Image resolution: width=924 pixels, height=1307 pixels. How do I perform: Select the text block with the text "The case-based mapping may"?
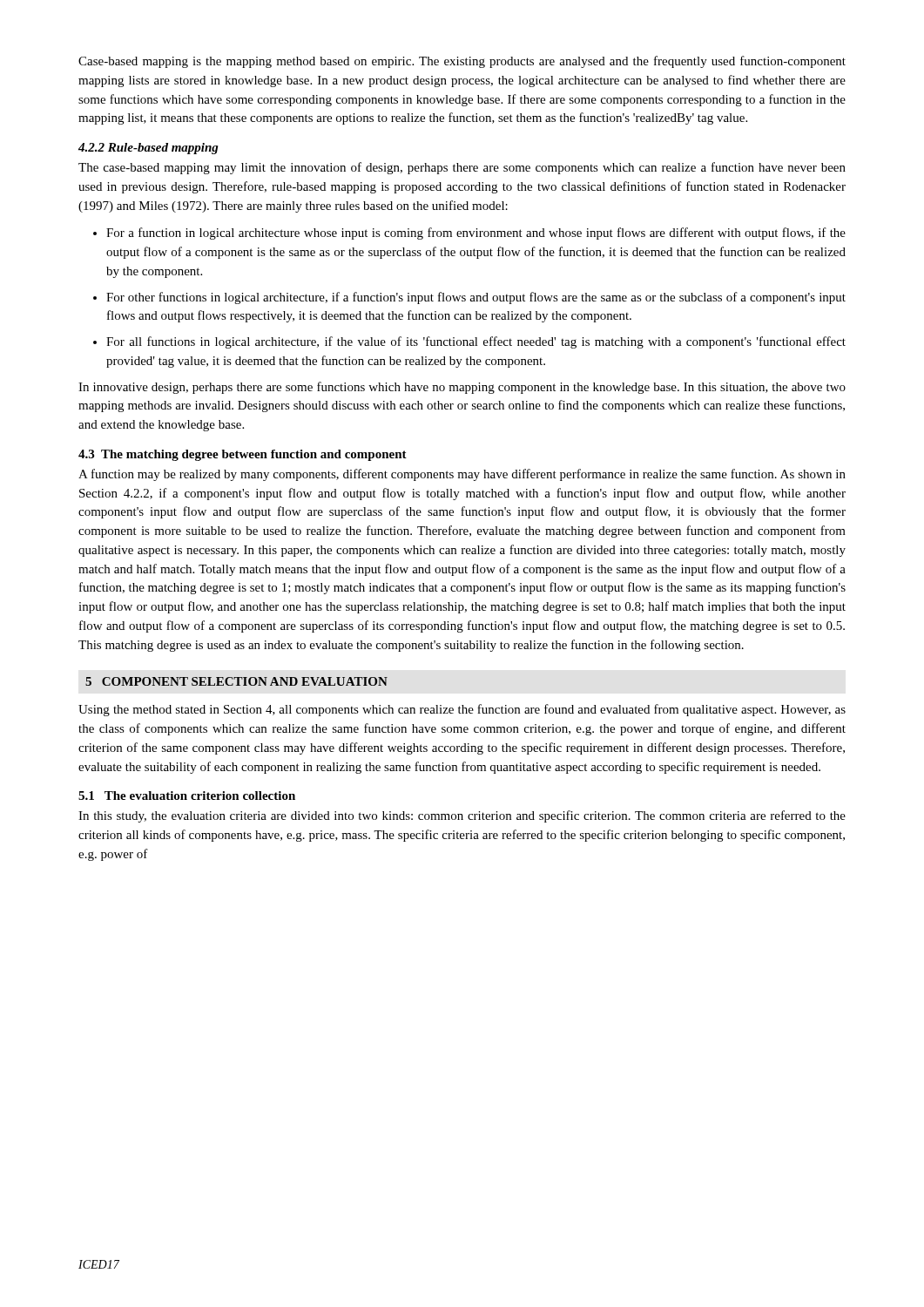point(462,187)
